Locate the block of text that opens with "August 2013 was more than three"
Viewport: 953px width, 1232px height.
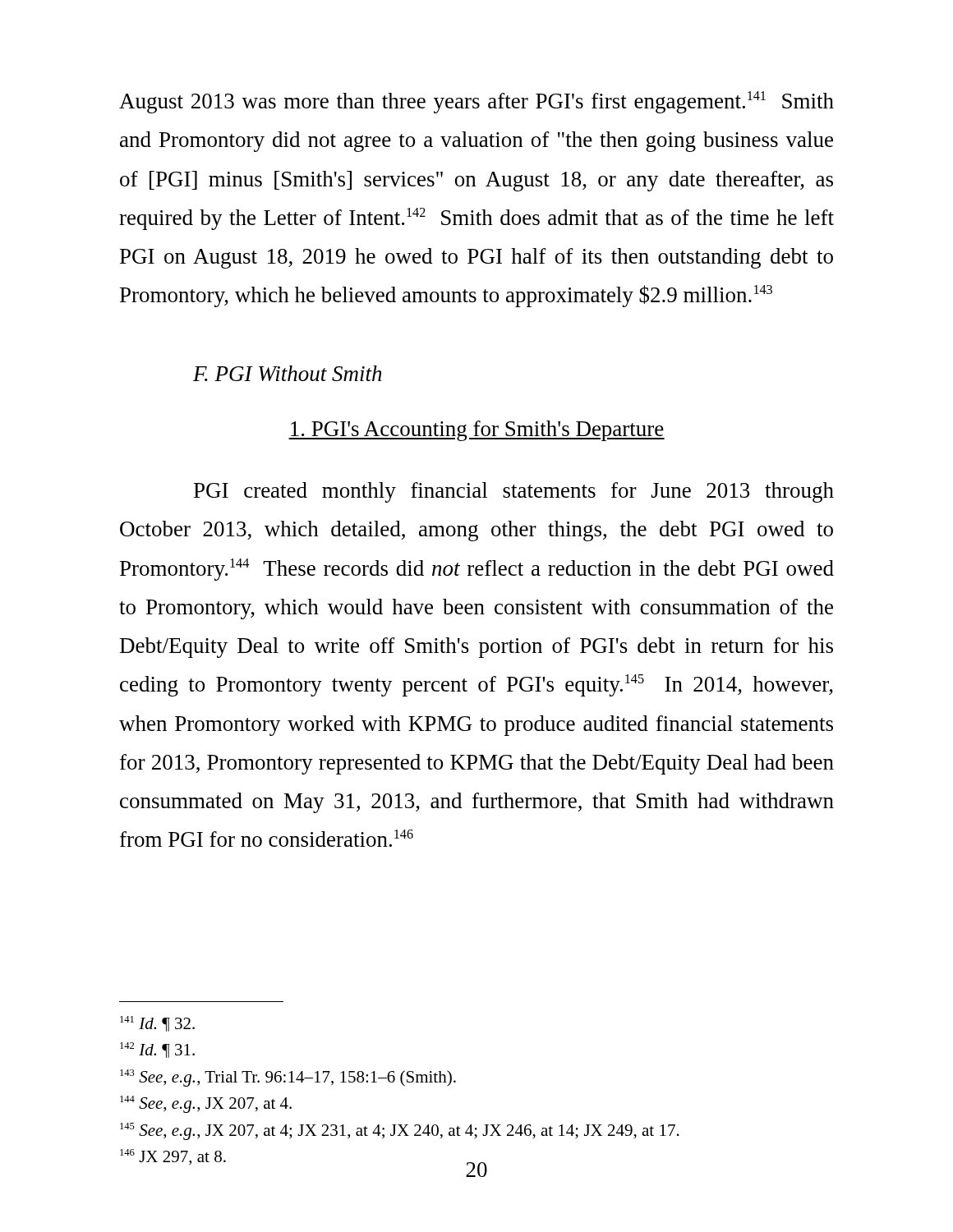coord(476,198)
